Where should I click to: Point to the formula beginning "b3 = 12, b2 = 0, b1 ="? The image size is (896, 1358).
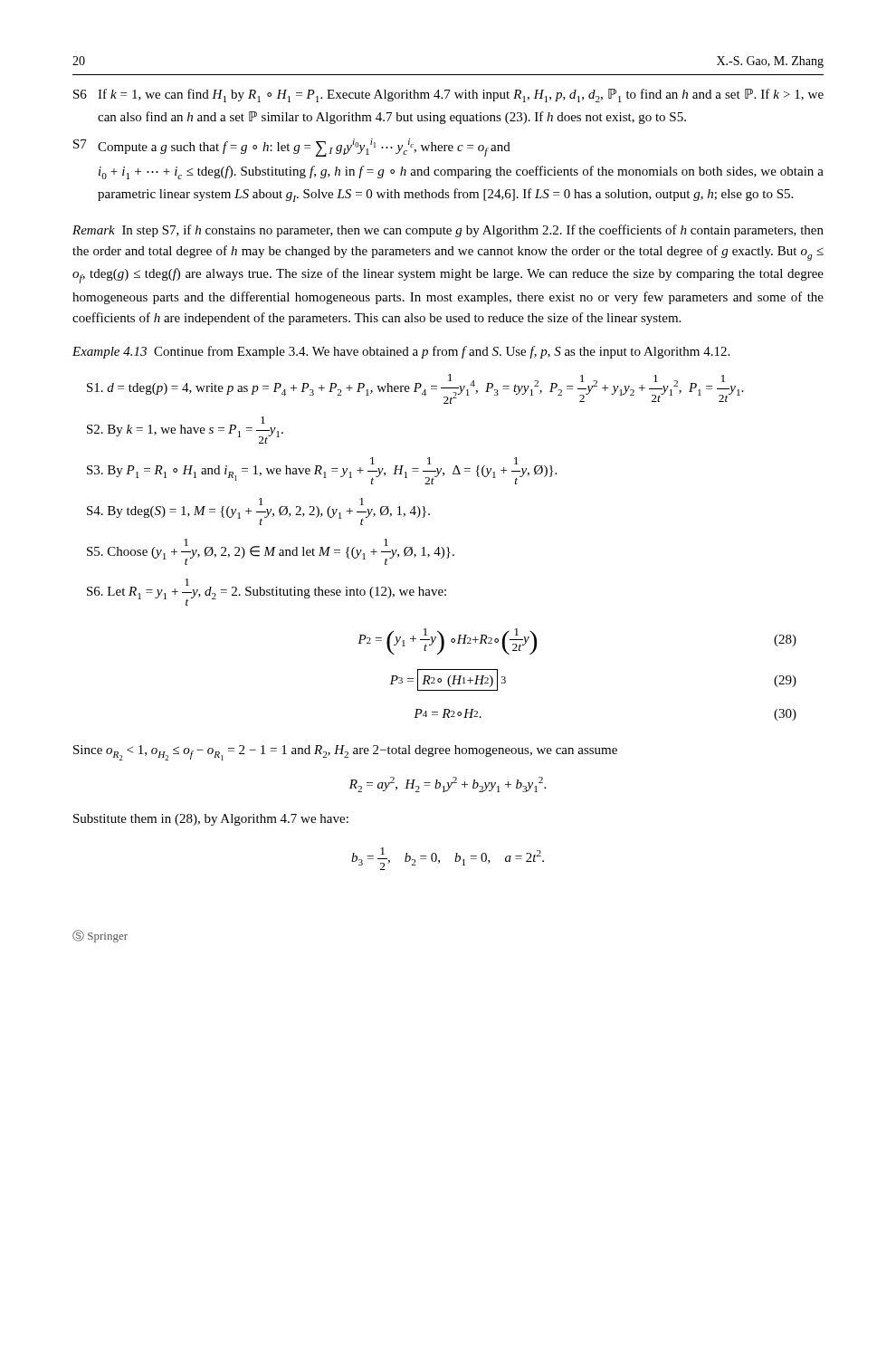(448, 858)
